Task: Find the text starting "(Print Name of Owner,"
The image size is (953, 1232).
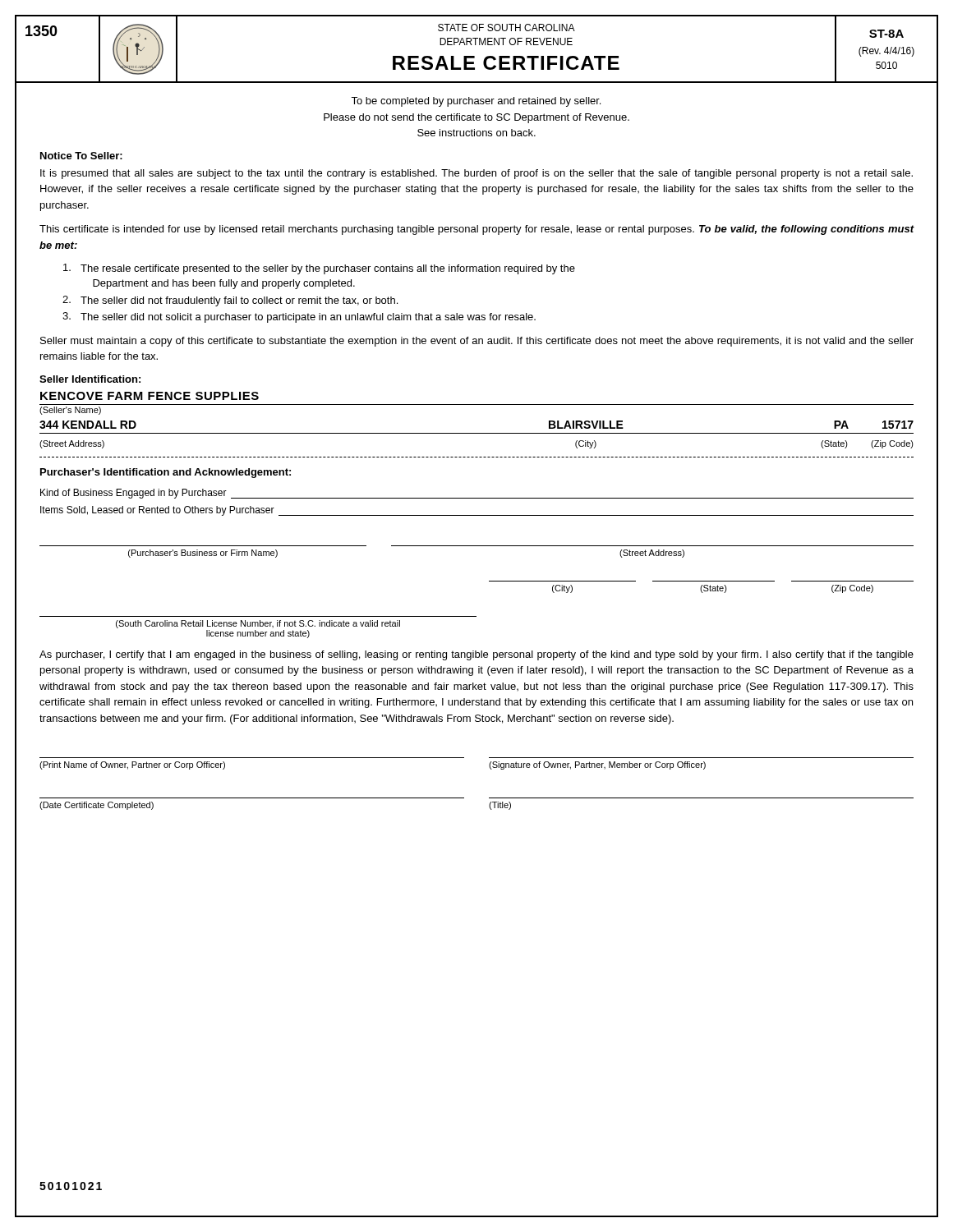Action: 252,756
